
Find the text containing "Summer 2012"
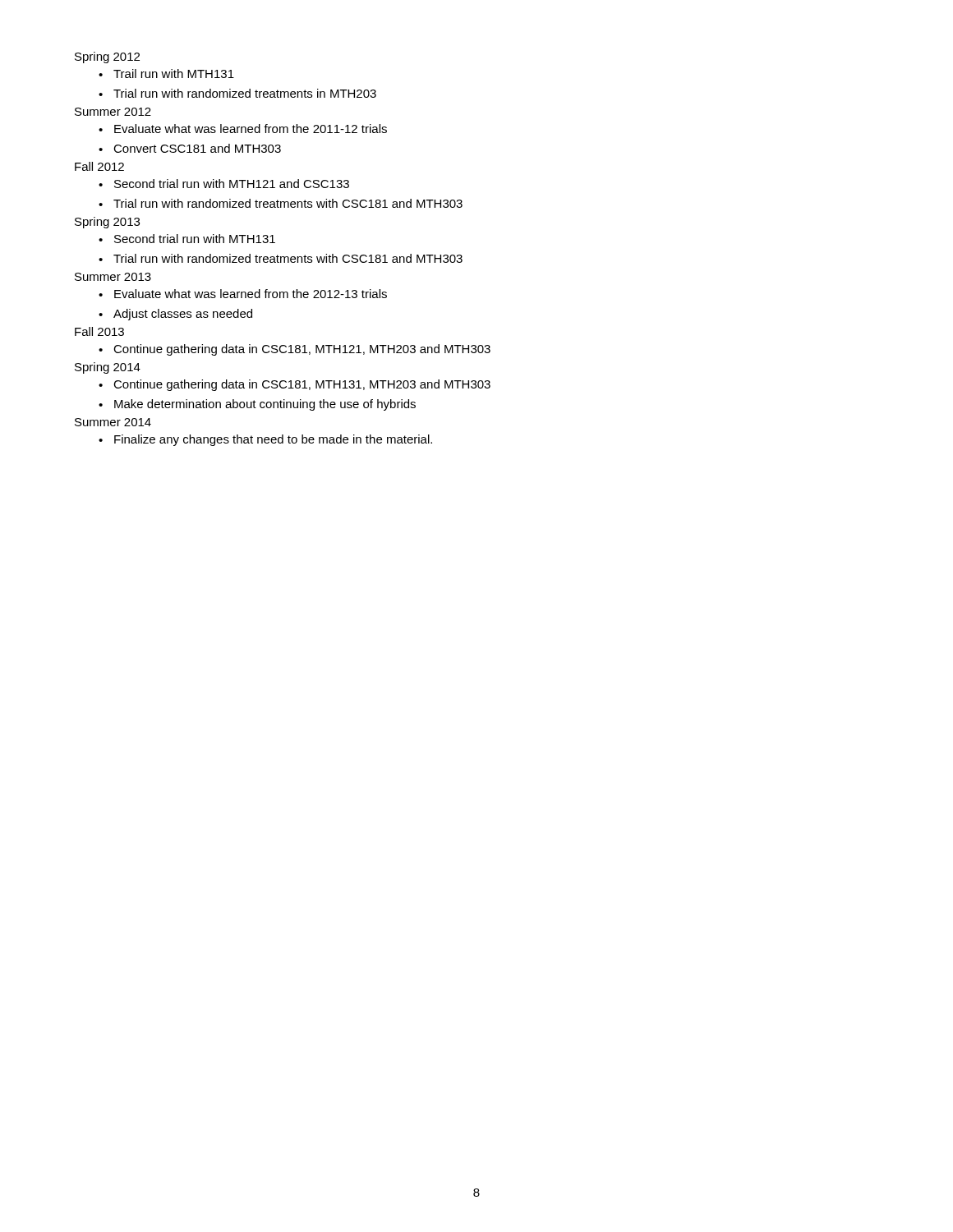[x=113, y=111]
